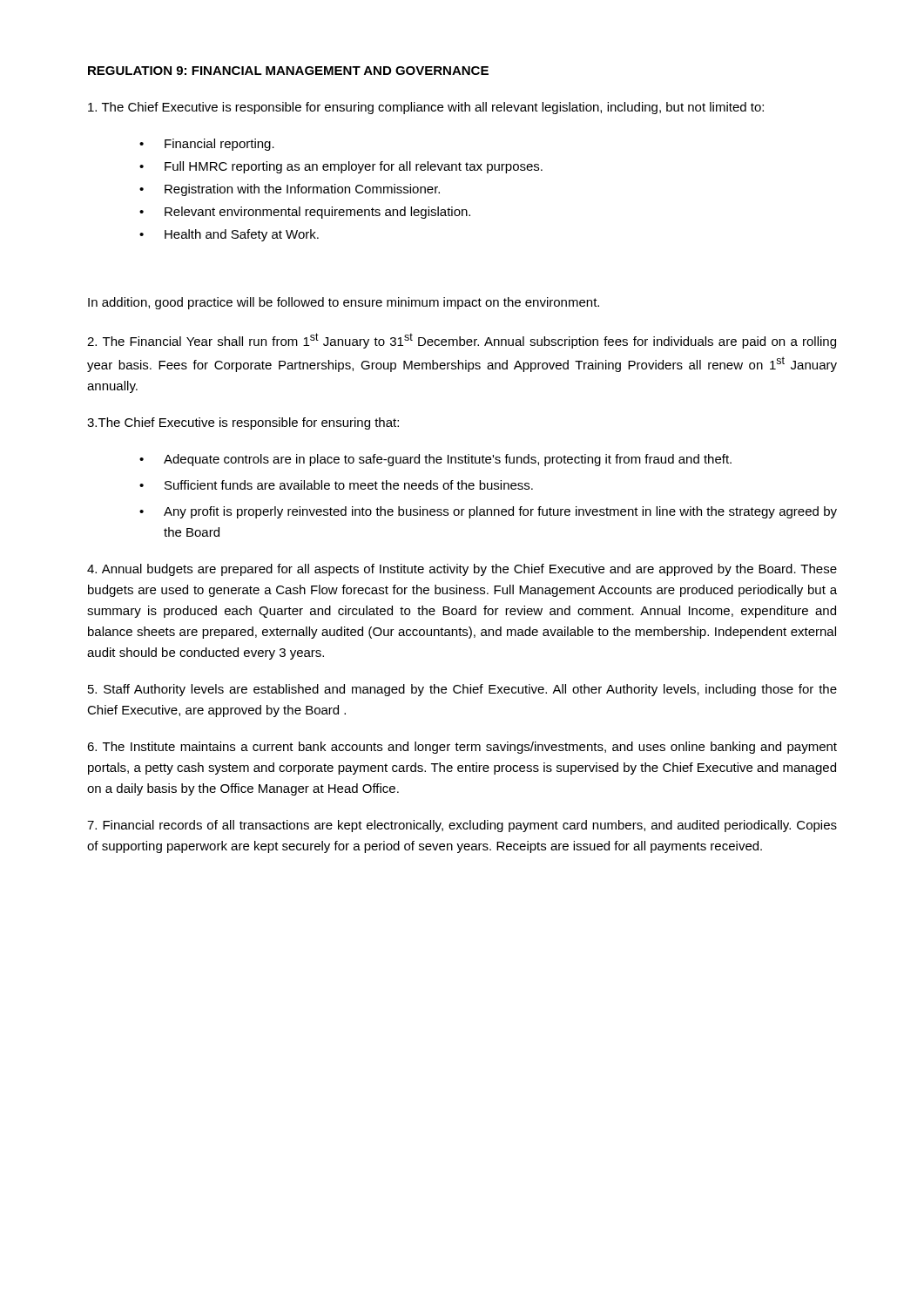Locate the text starting "• Adequate controls"

[488, 459]
